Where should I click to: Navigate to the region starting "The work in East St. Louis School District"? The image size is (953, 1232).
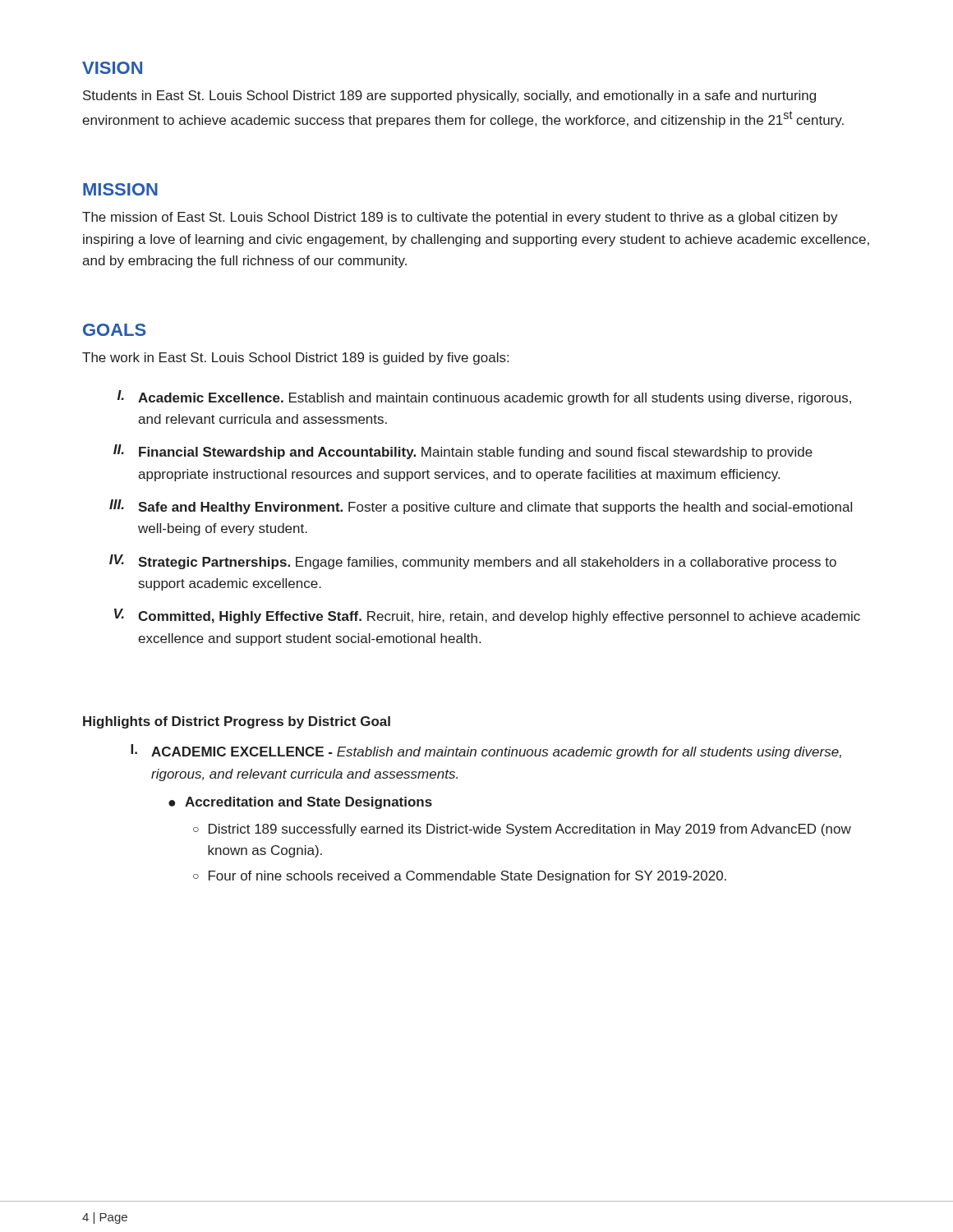point(296,358)
